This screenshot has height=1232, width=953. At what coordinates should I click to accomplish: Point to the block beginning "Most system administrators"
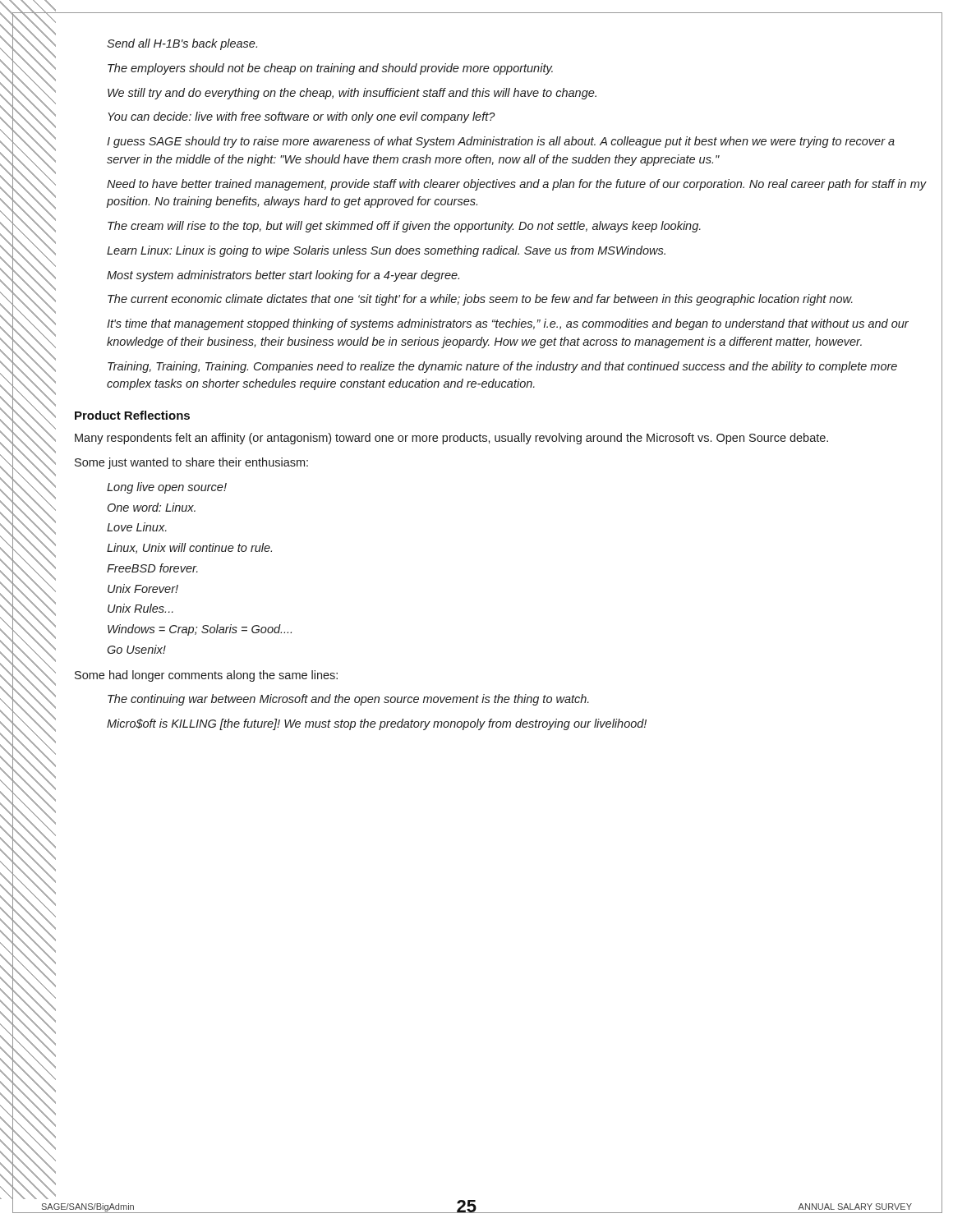(284, 275)
